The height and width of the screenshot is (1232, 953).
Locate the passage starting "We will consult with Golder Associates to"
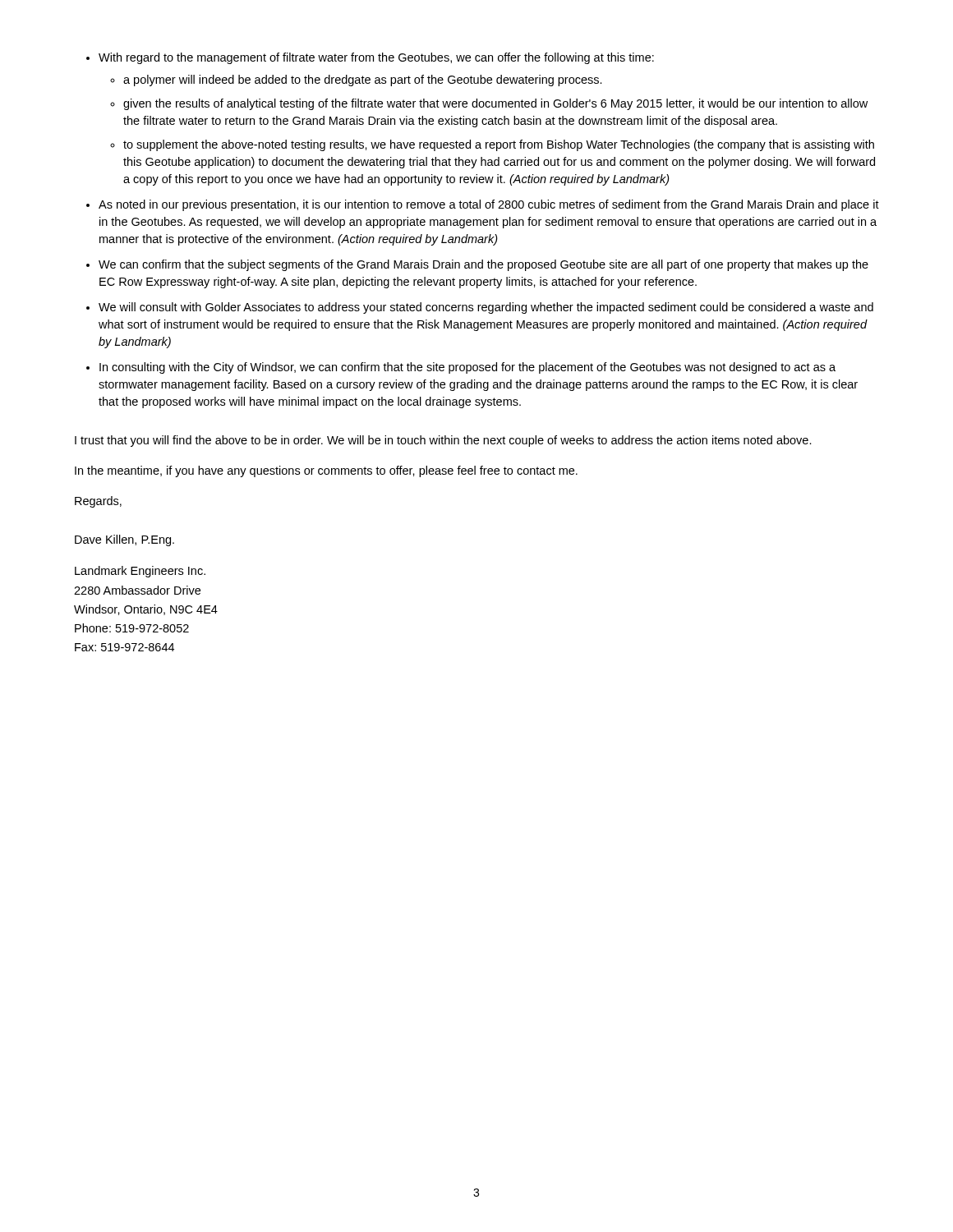click(x=481, y=325)
